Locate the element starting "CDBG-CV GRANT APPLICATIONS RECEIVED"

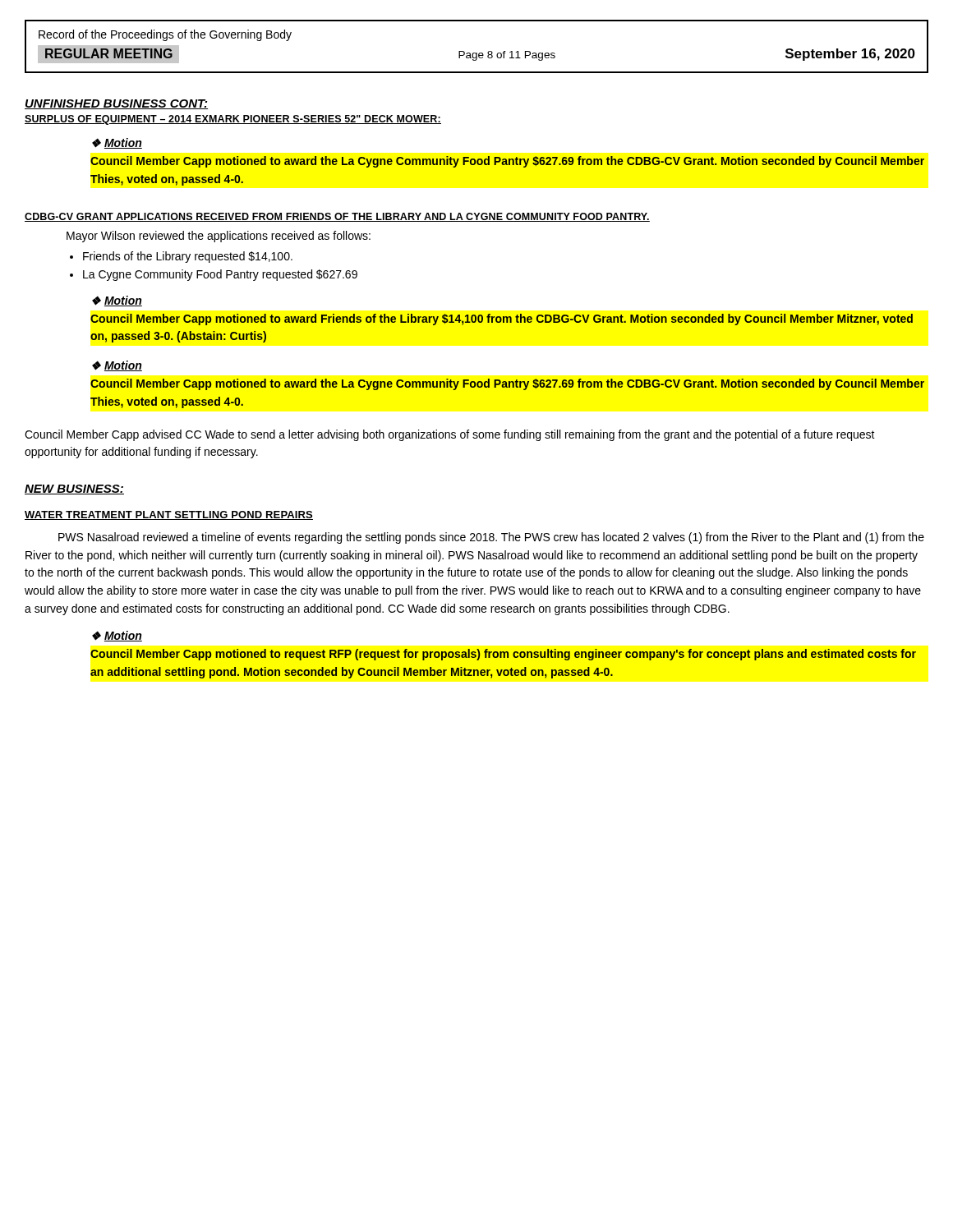(x=337, y=217)
